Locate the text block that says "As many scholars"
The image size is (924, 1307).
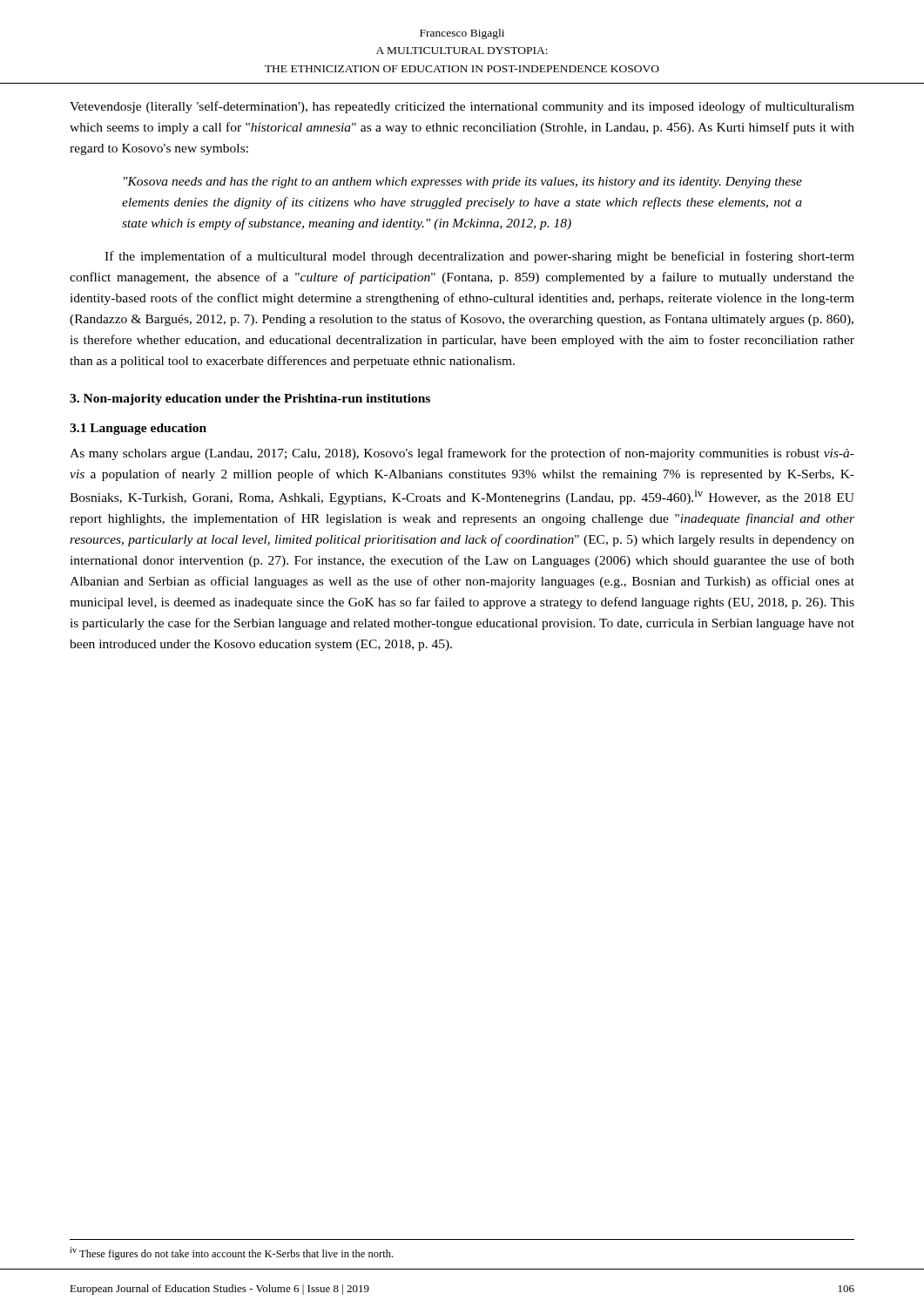(x=462, y=549)
